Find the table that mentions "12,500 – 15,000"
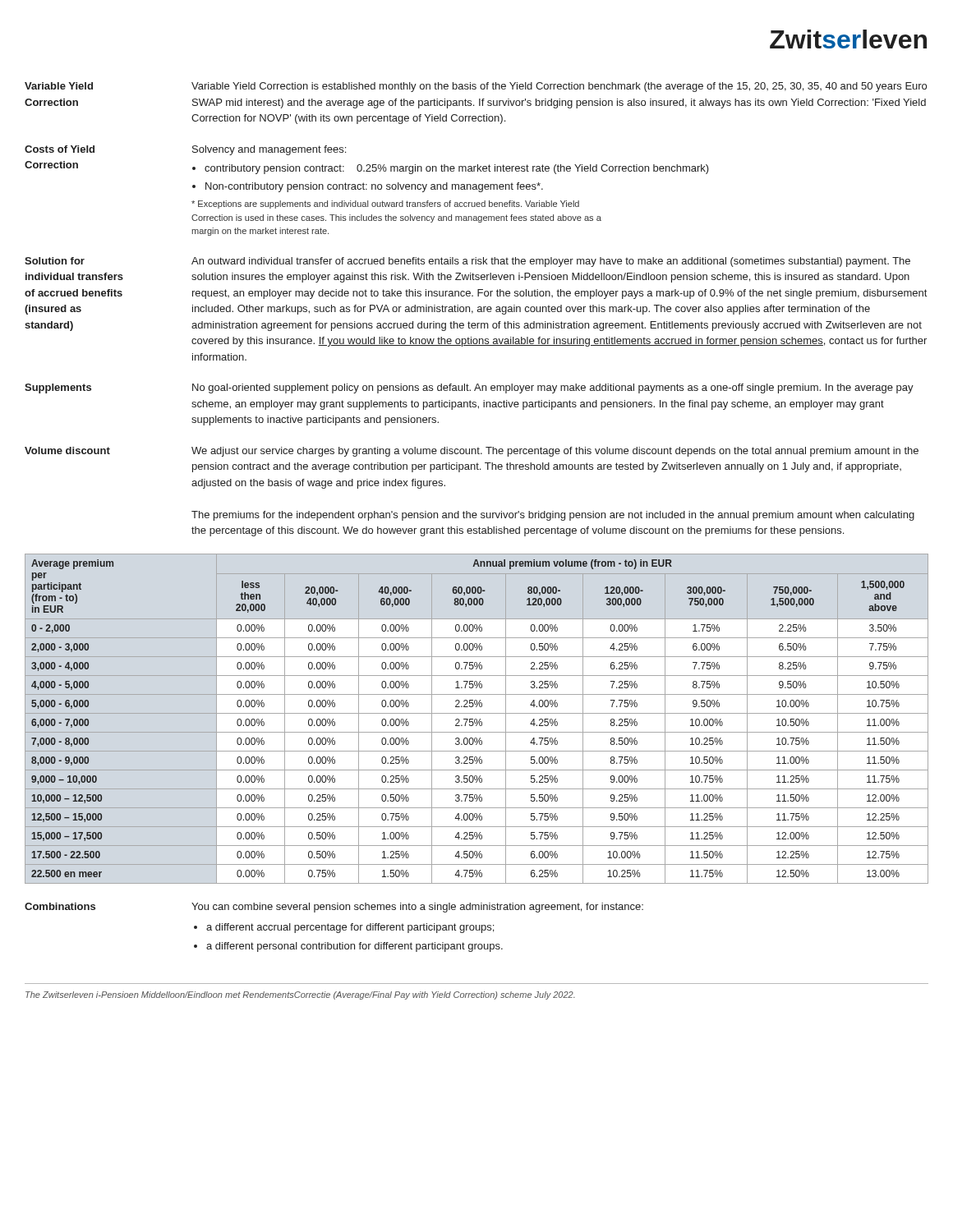The width and height of the screenshot is (953, 1232). (476, 718)
